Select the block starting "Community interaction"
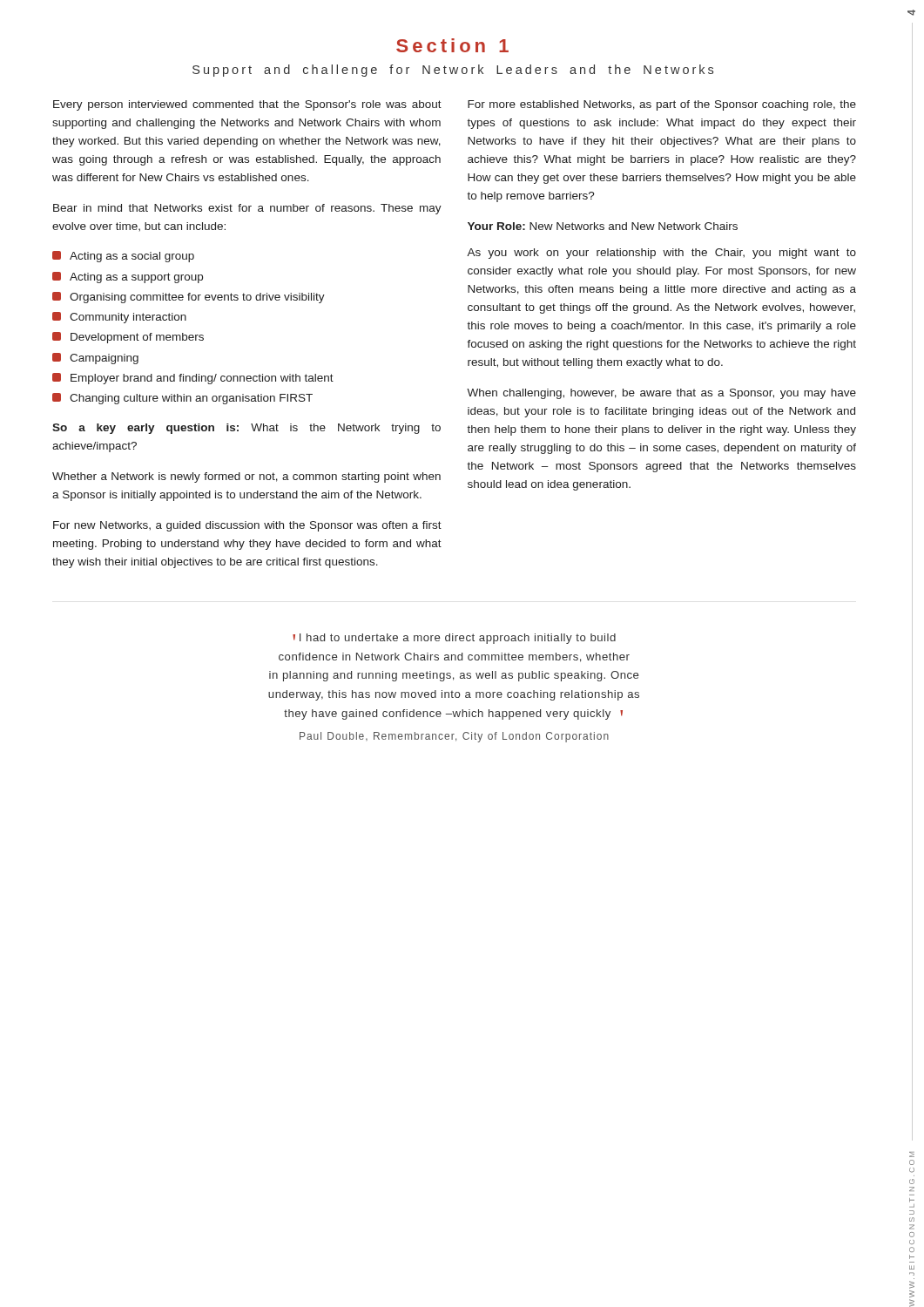Image resolution: width=924 pixels, height=1307 pixels. [x=119, y=318]
